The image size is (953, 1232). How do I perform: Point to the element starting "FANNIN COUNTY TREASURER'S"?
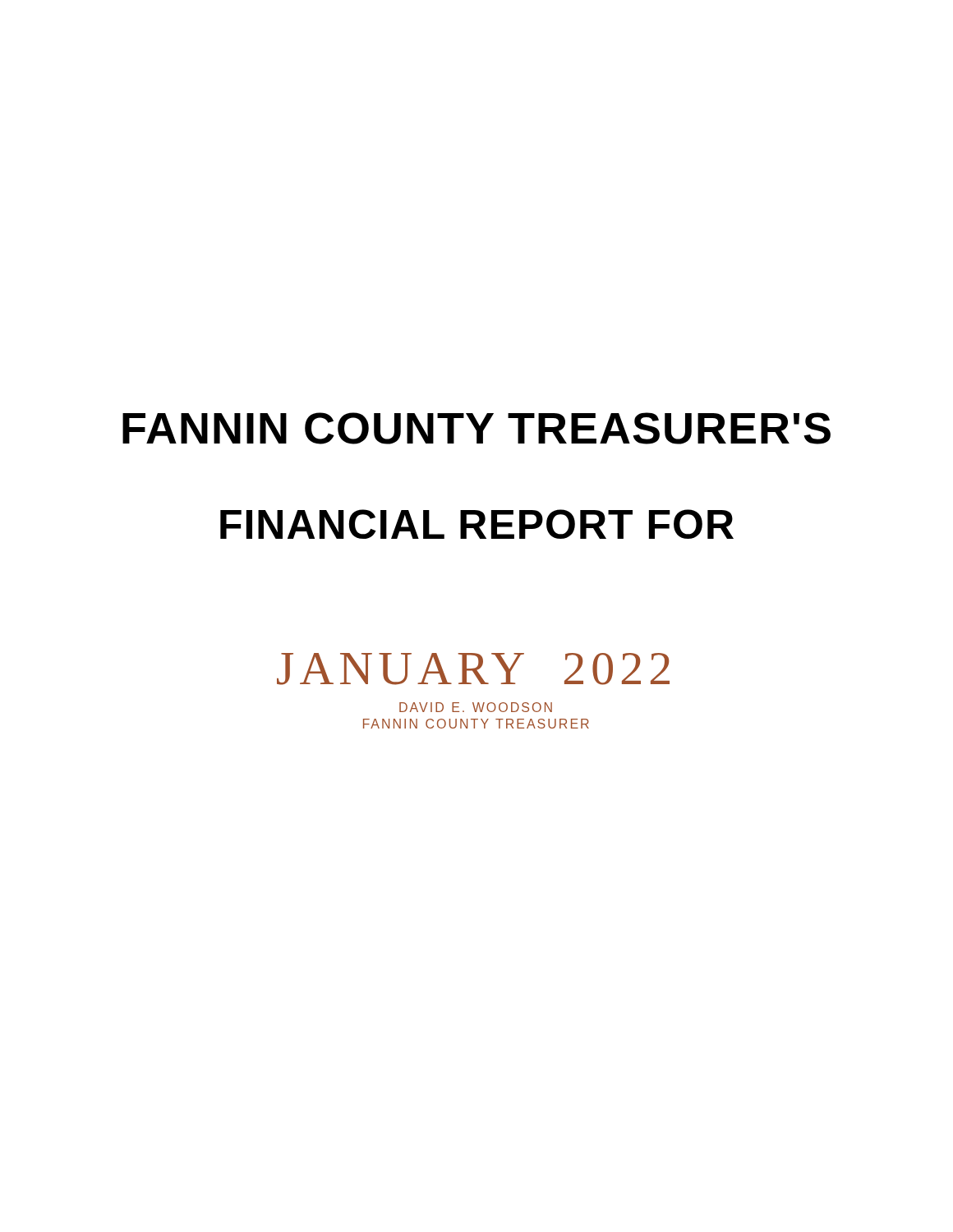coord(476,428)
